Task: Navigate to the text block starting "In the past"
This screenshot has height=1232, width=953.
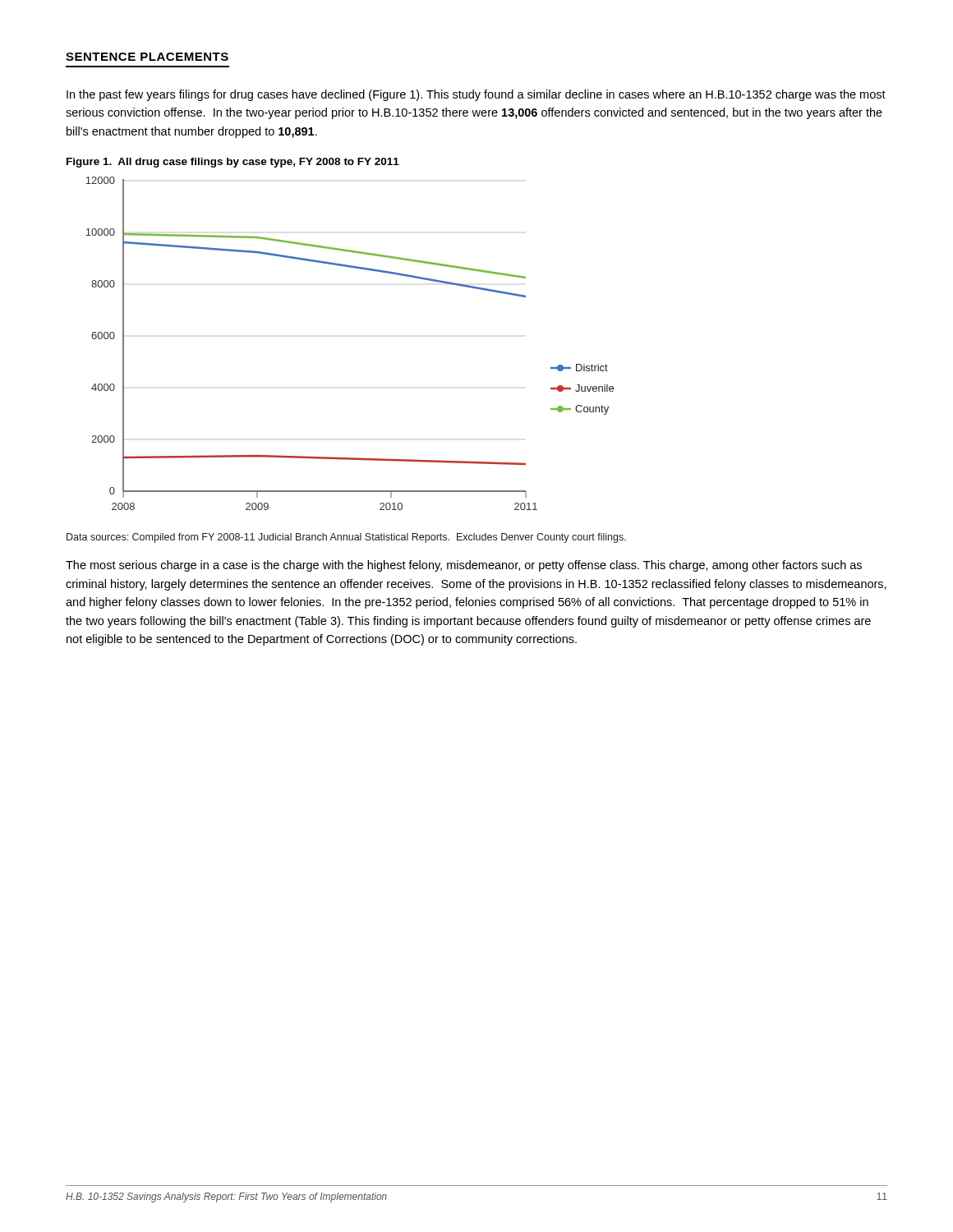Action: pos(475,113)
